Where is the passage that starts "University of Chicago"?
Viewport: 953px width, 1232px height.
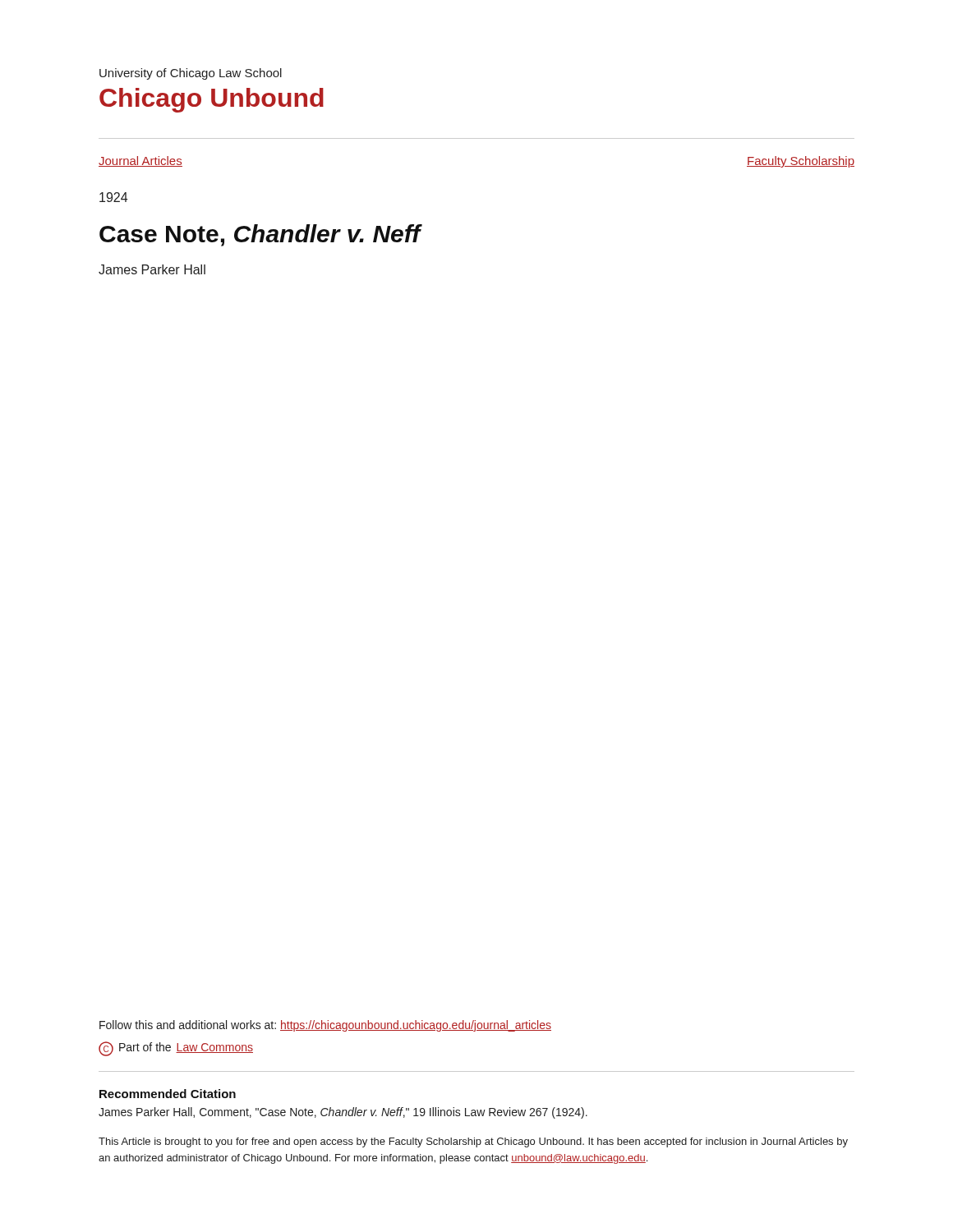pyautogui.click(x=190, y=73)
